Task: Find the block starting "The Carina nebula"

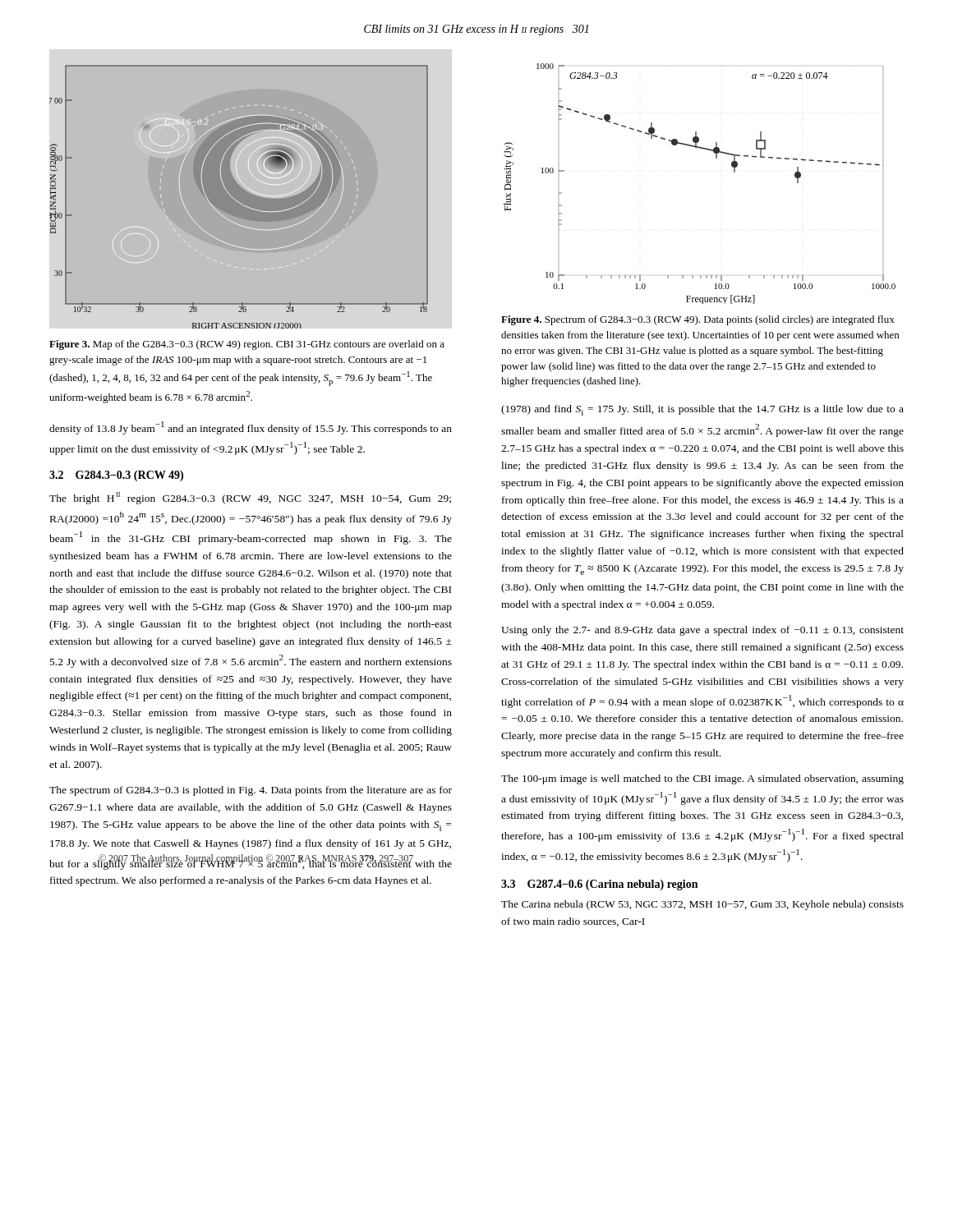Action: (702, 913)
